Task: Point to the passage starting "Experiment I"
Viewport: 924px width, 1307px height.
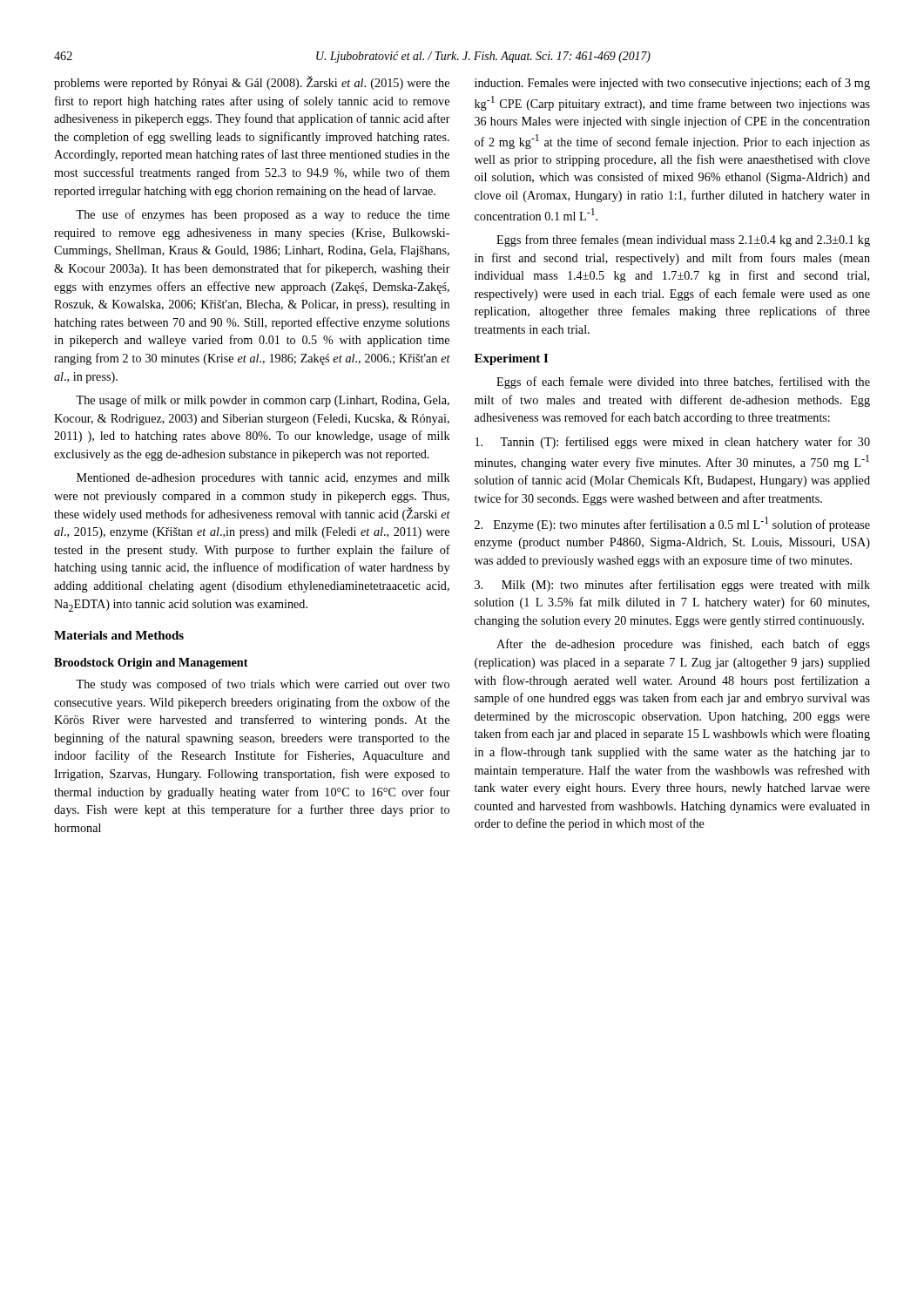Action: pos(511,358)
